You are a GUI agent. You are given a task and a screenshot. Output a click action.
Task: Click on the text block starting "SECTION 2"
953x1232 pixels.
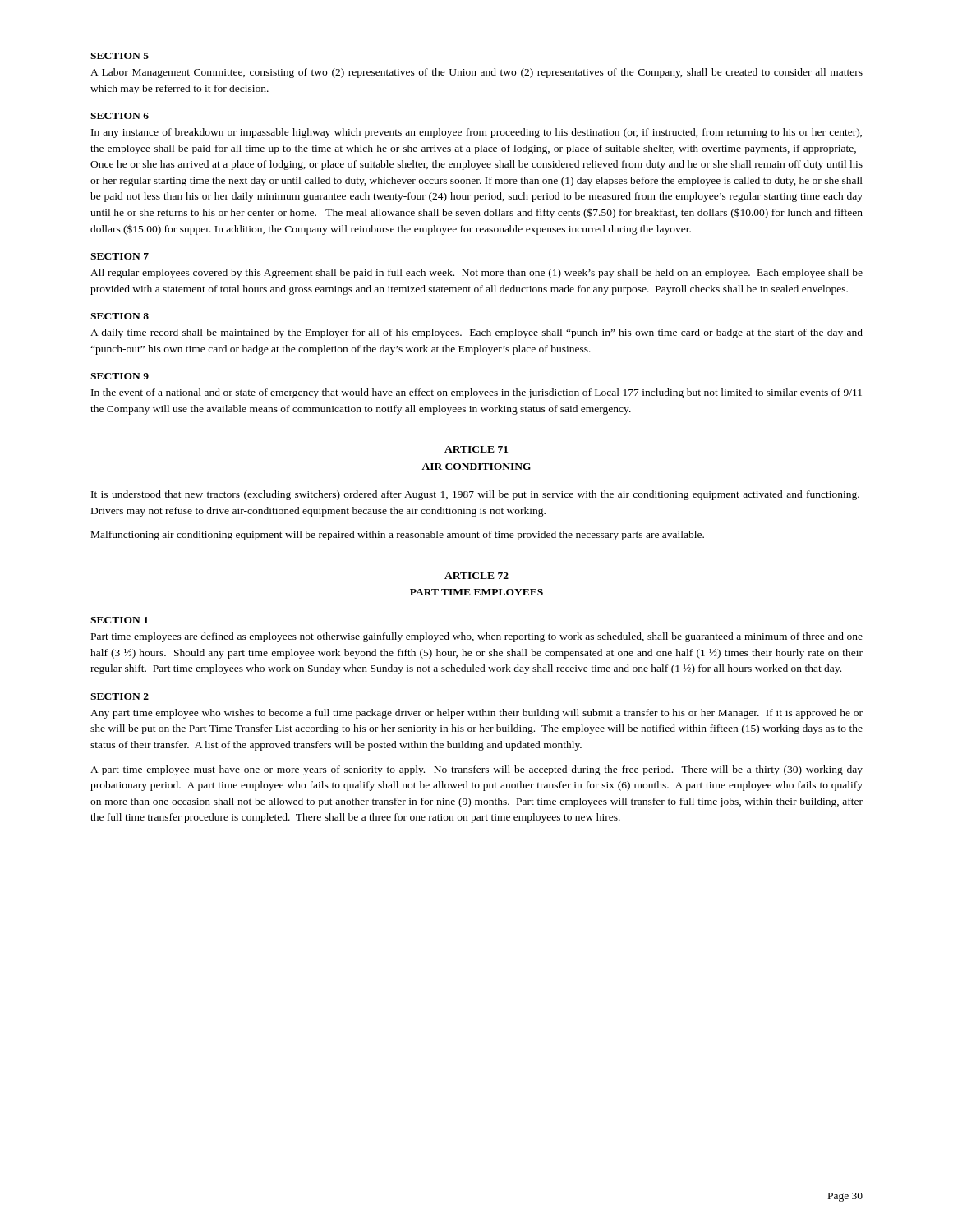120,696
